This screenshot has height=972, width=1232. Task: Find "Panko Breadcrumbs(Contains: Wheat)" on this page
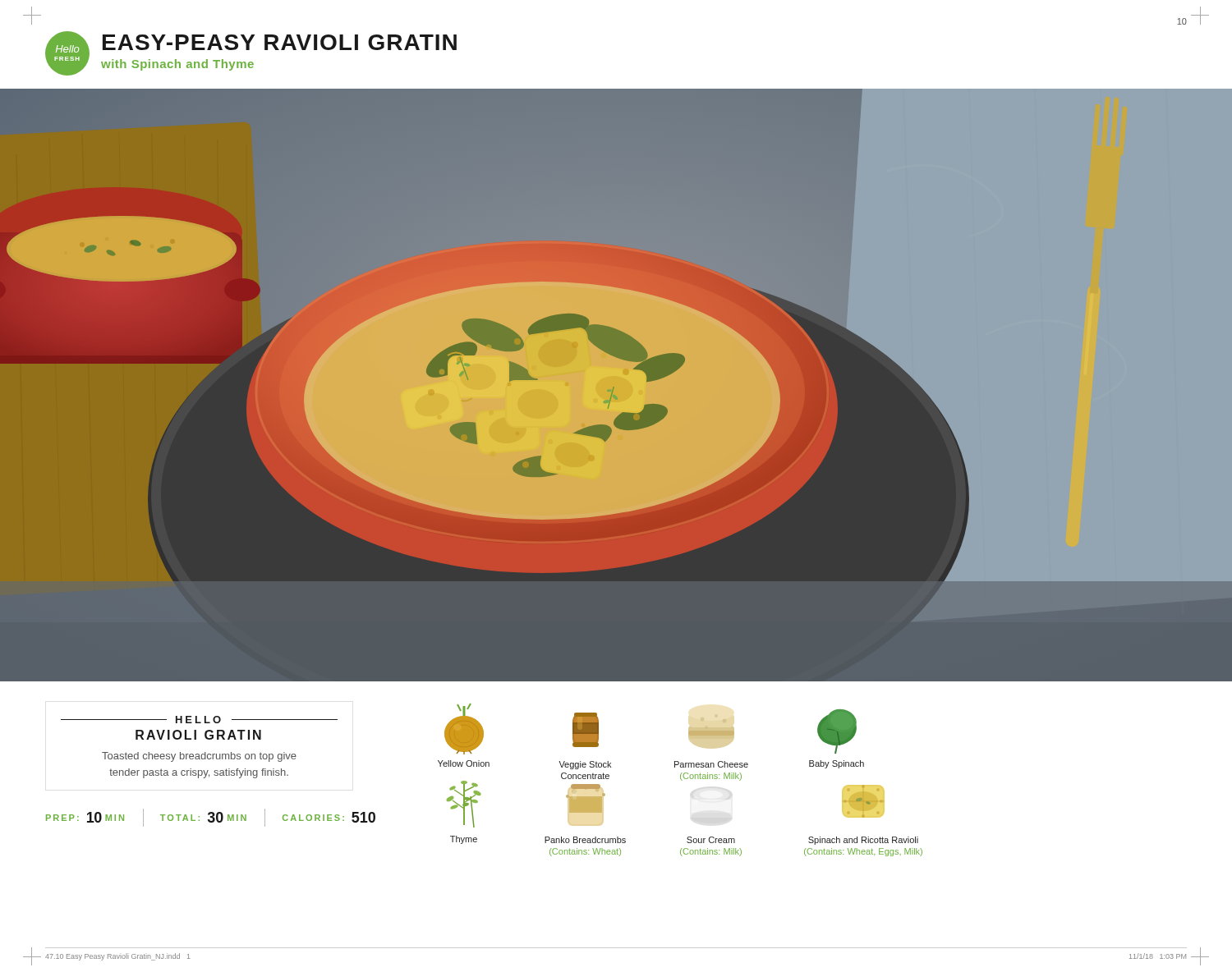[x=585, y=846]
